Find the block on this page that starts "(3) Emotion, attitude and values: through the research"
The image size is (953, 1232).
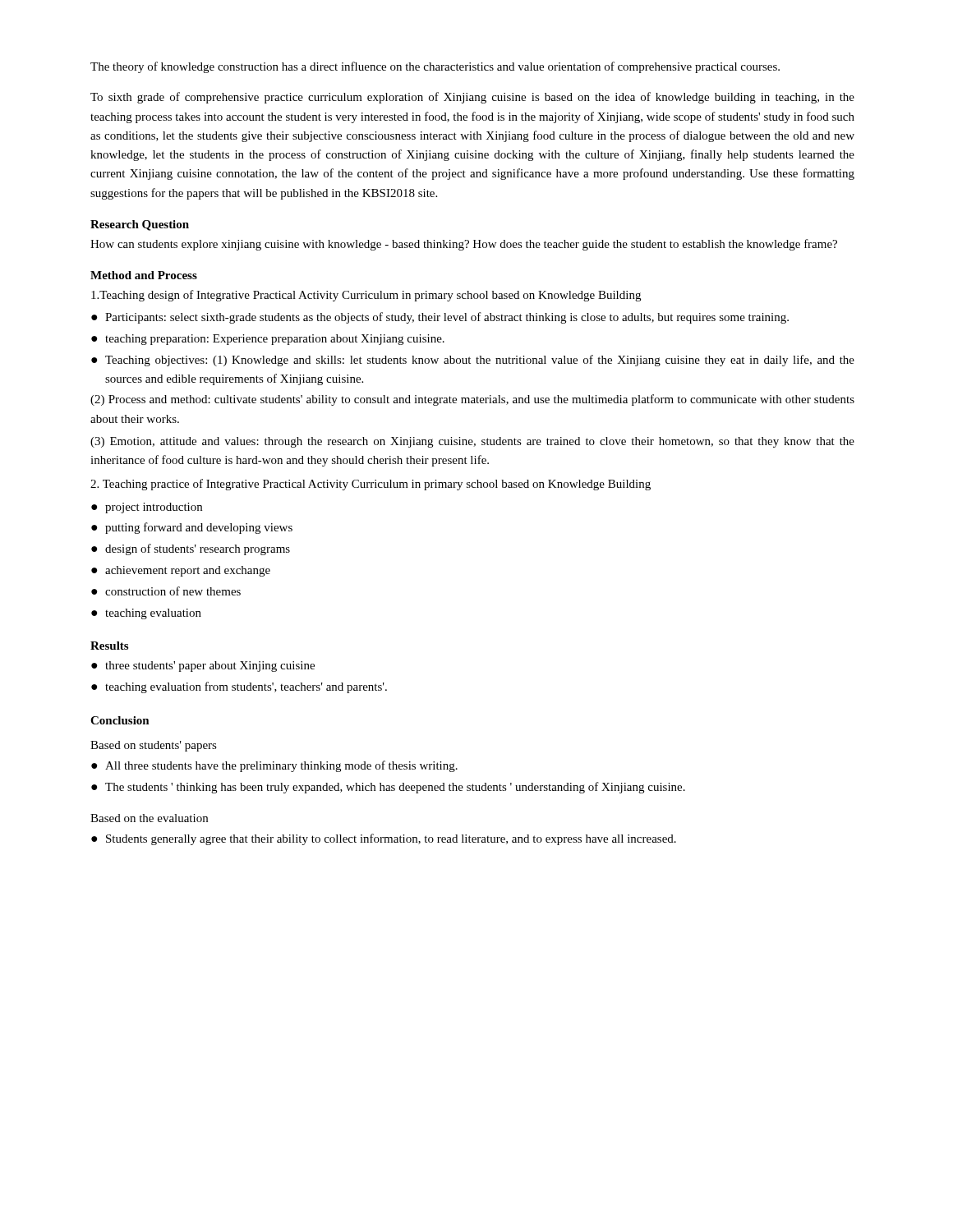coord(472,450)
